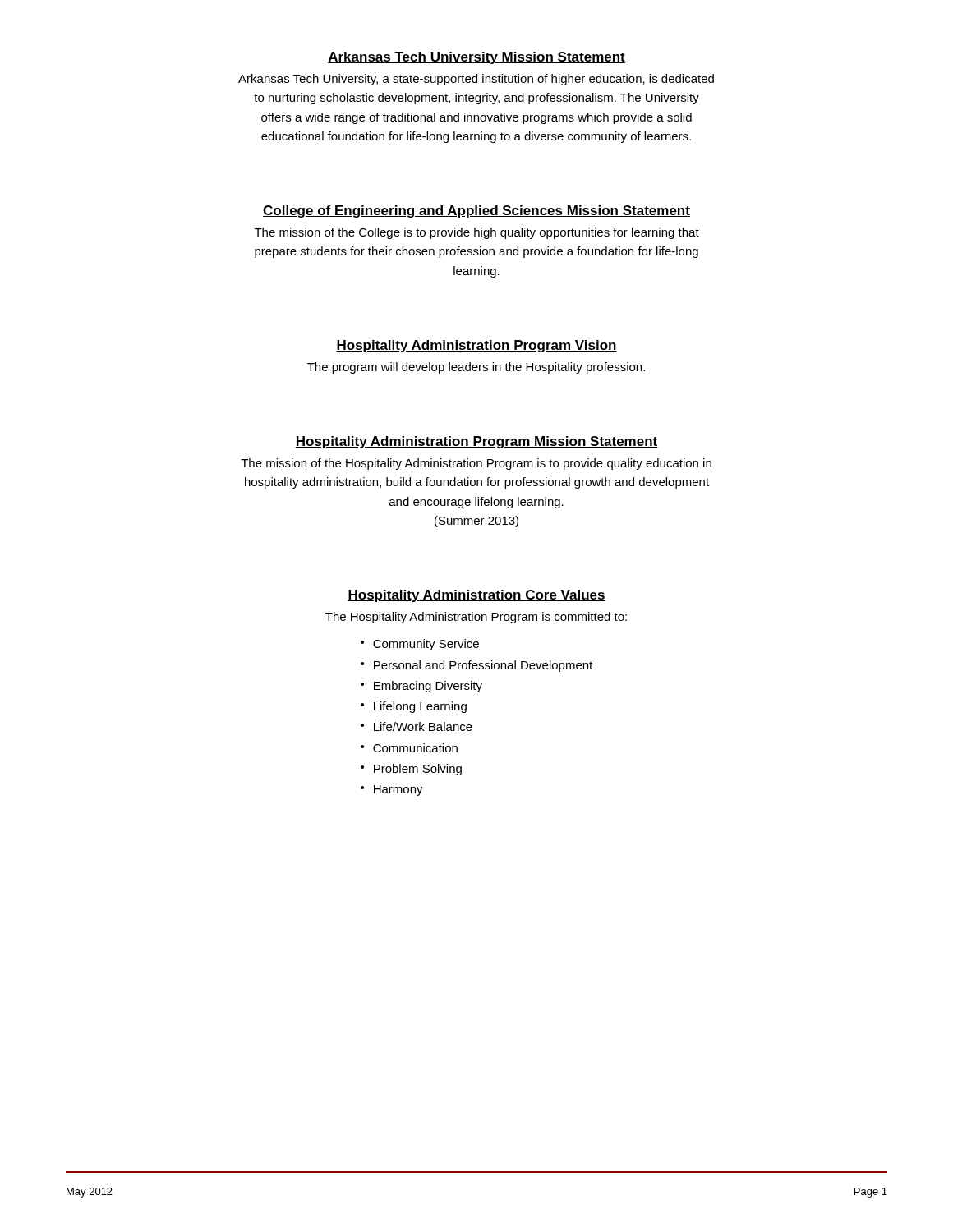Click on the section header that says "College of Engineering and Applied Sciences Mission Statement"
The width and height of the screenshot is (953, 1232).
point(476,211)
